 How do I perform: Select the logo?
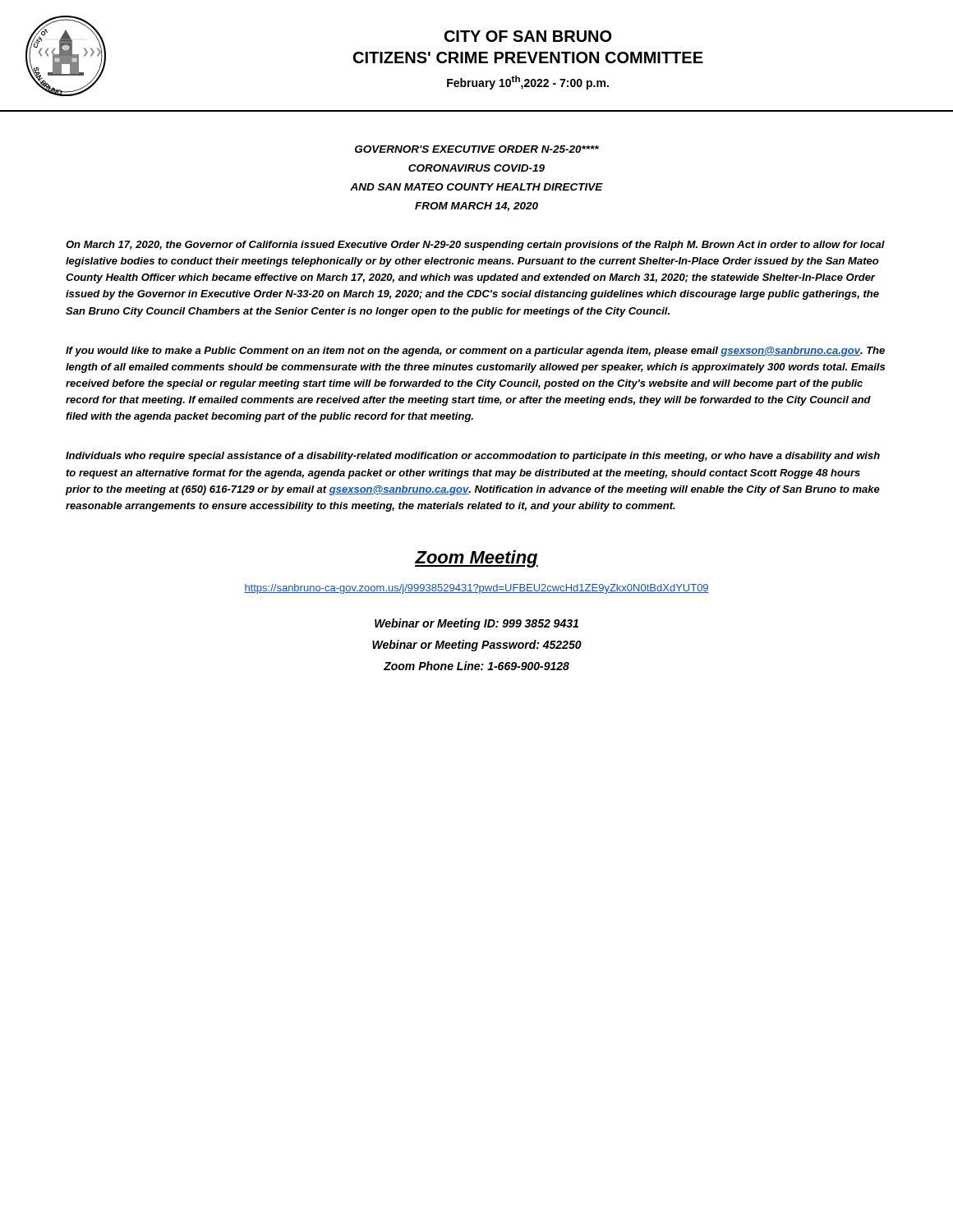coord(68,57)
